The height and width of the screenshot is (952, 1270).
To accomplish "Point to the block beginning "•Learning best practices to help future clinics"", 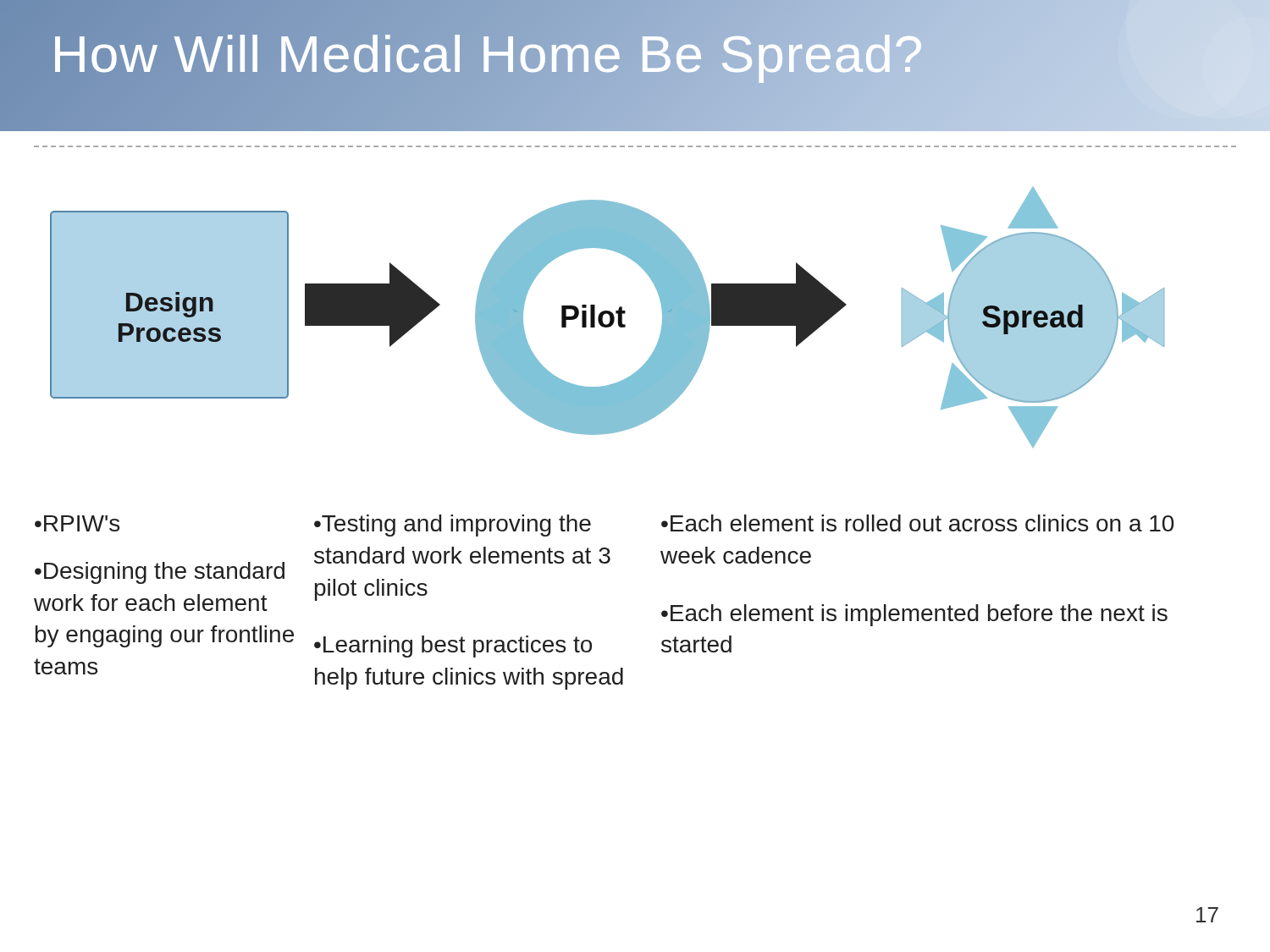I will tap(469, 661).
